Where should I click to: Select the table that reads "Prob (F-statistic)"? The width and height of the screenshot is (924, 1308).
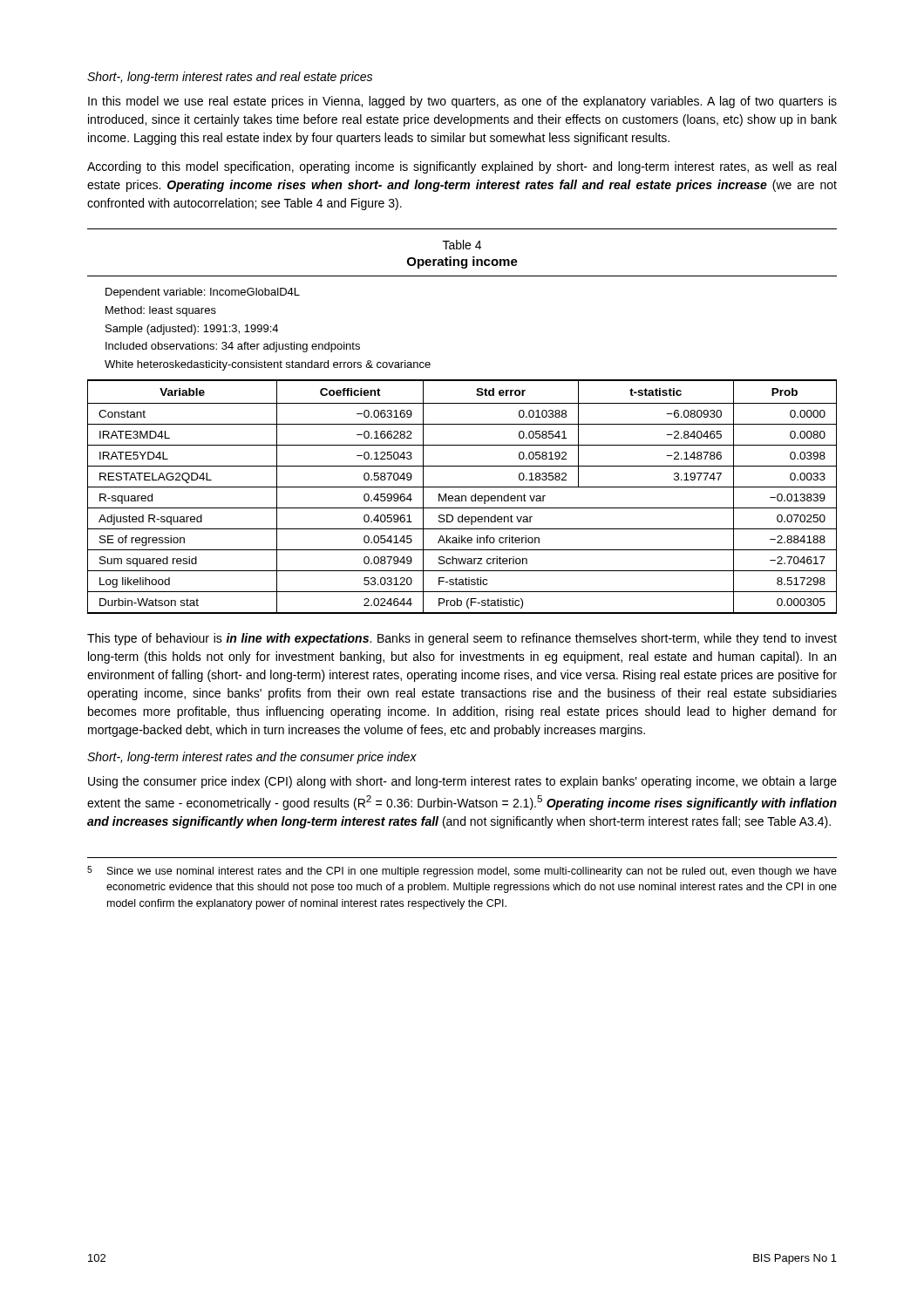(x=462, y=497)
